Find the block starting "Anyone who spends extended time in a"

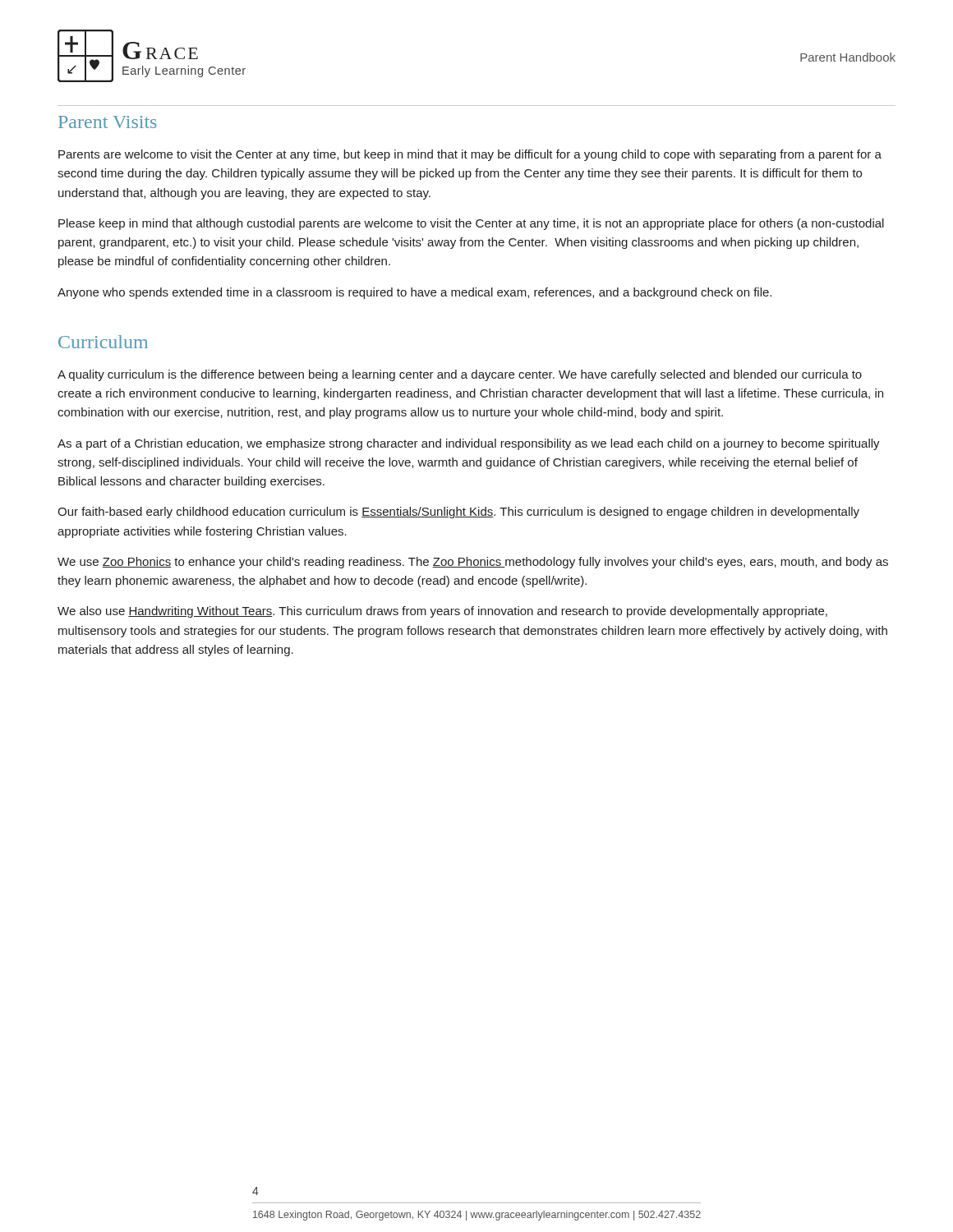[x=415, y=292]
